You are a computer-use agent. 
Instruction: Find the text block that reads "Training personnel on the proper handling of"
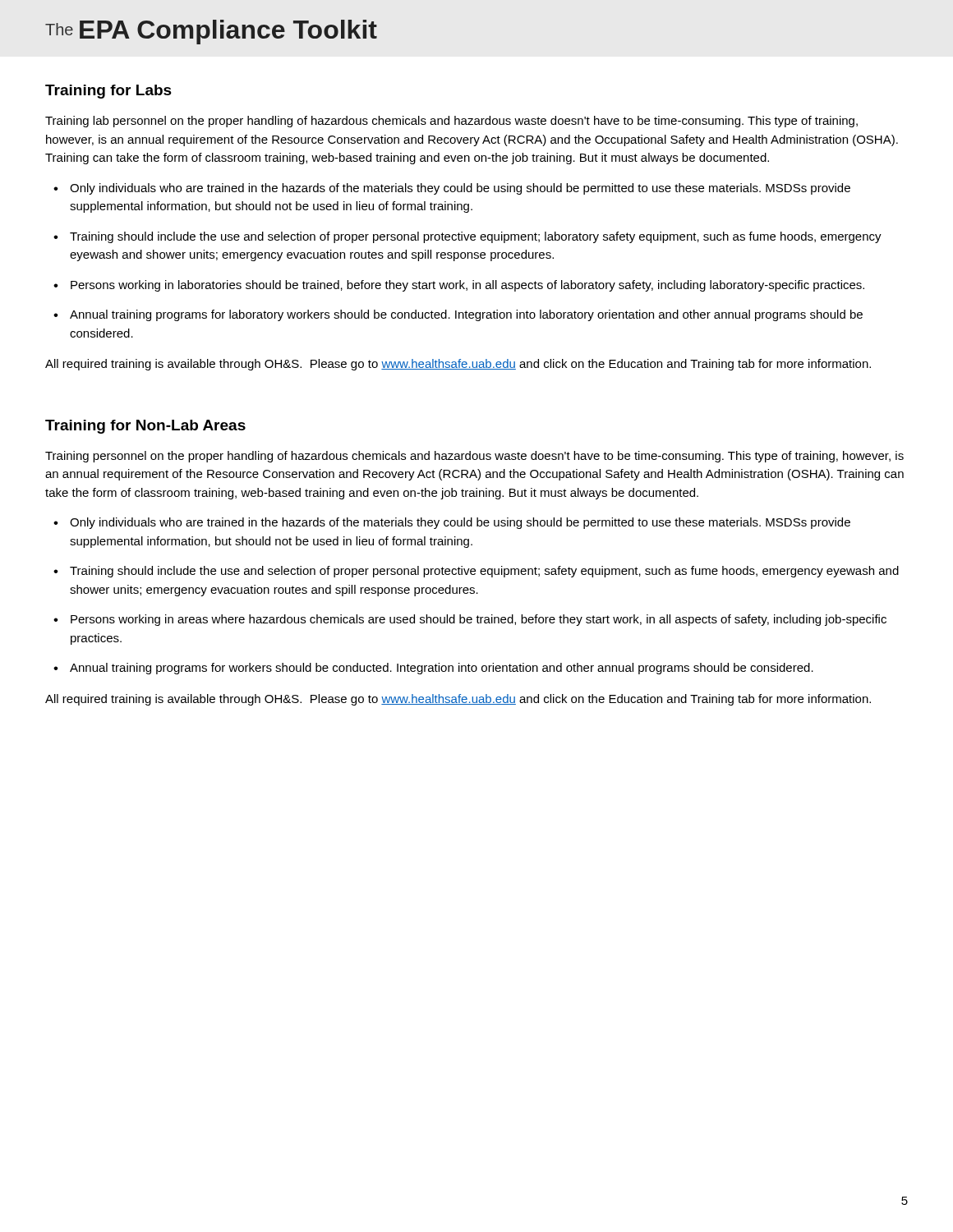476,474
